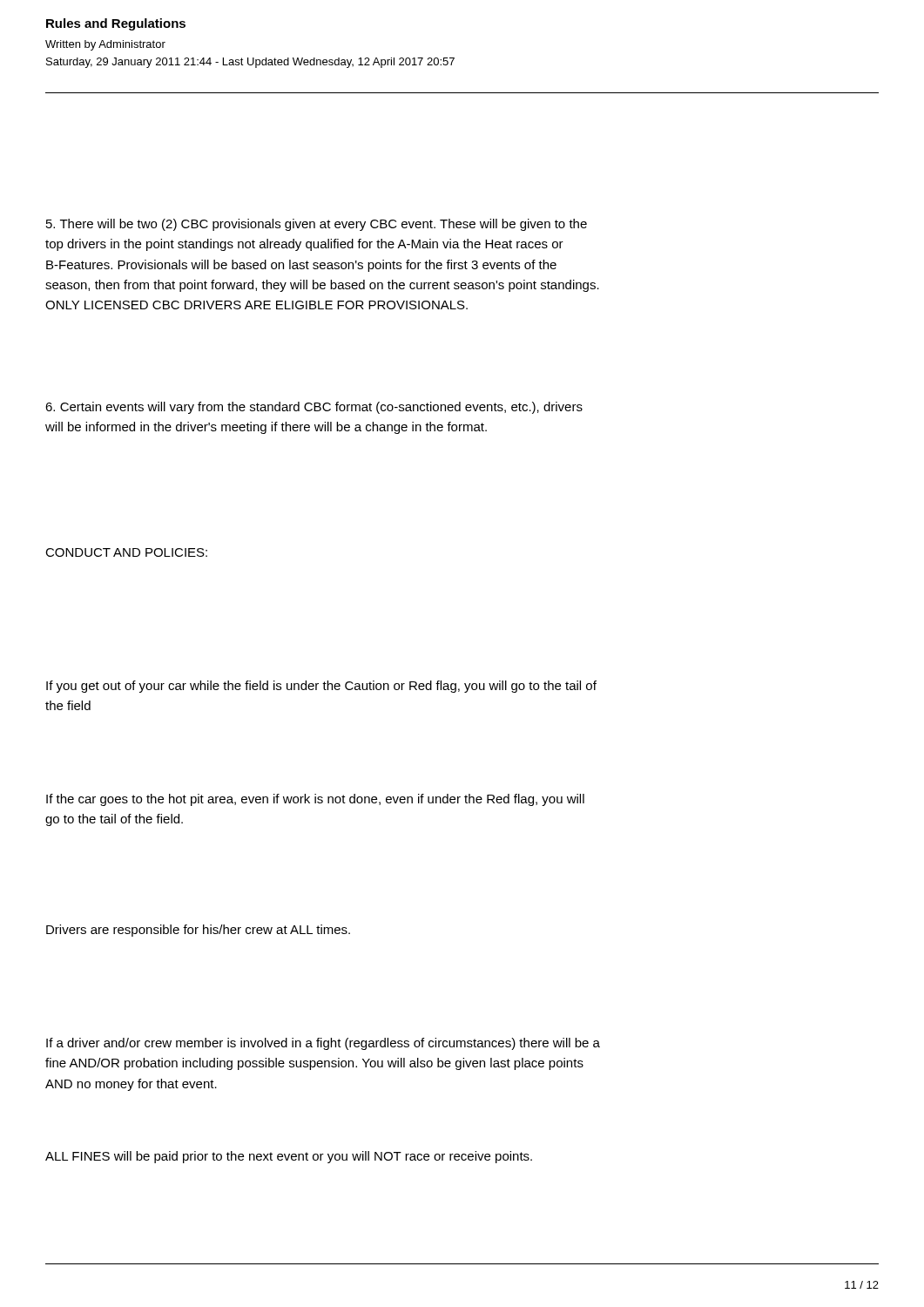Image resolution: width=924 pixels, height=1307 pixels.
Task: Locate the block of text that opens with "If the car goes to the hot pit"
Action: (x=315, y=809)
